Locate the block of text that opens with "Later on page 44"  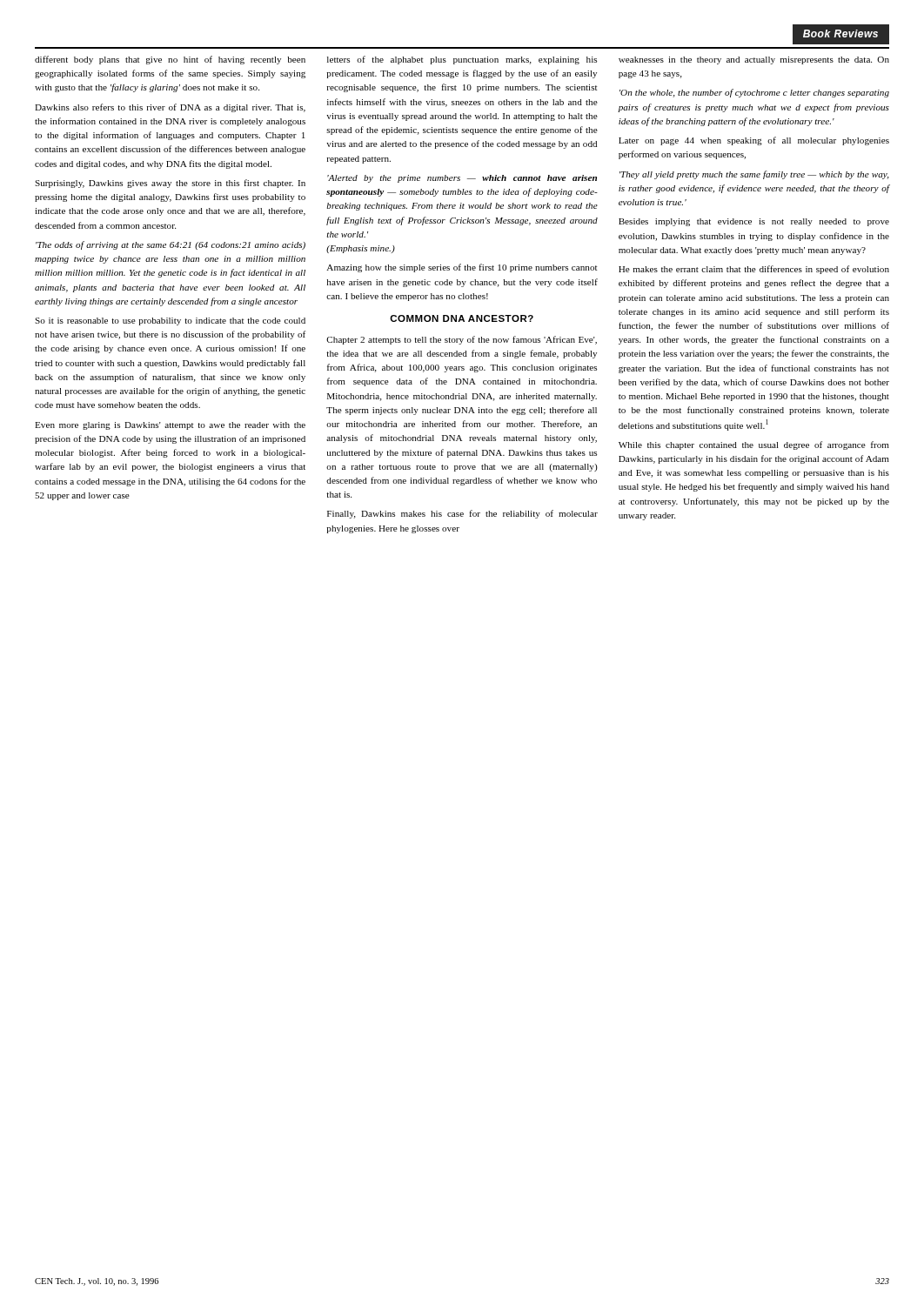point(754,147)
